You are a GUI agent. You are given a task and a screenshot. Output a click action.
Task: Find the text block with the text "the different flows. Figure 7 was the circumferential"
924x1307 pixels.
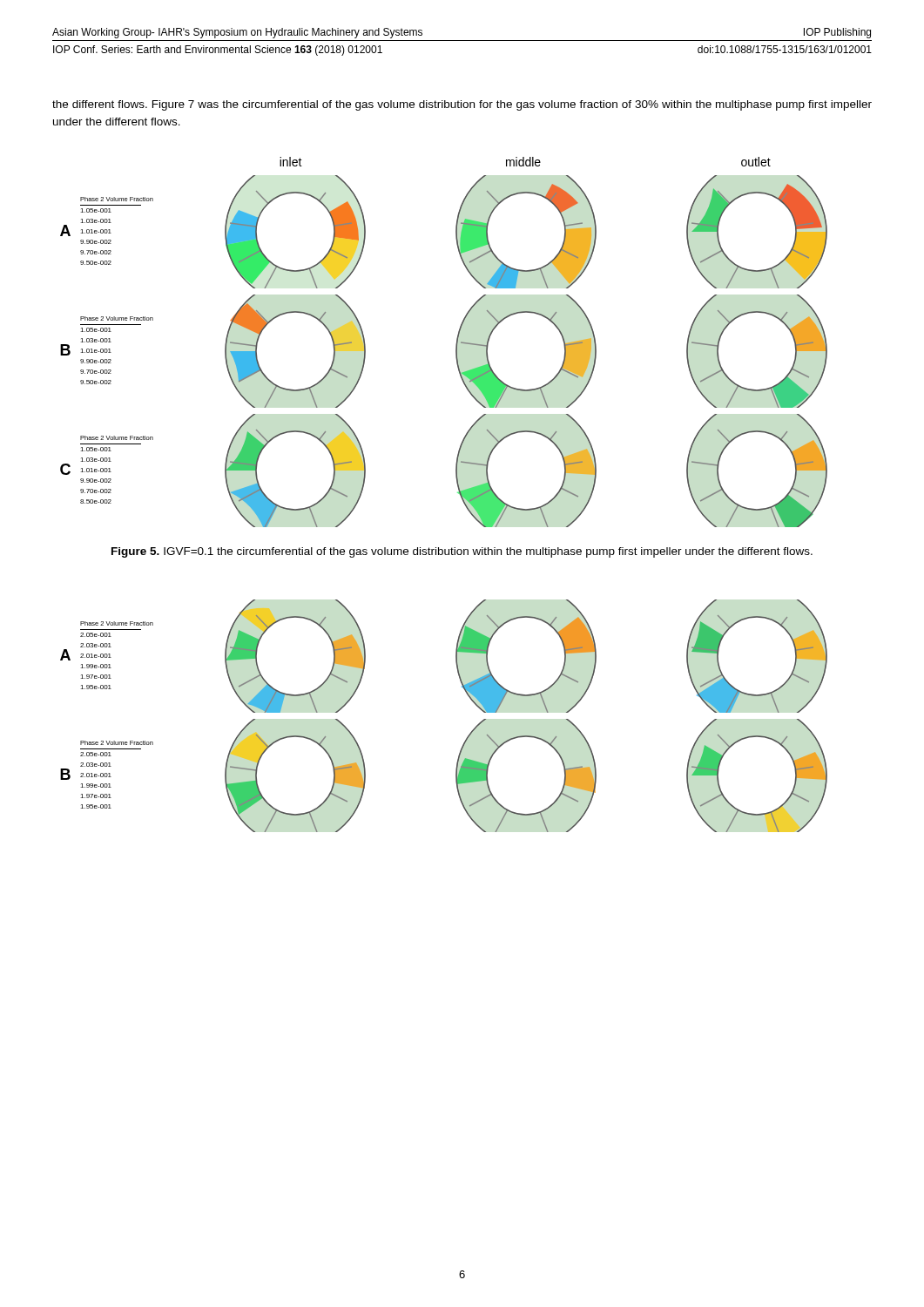click(462, 113)
